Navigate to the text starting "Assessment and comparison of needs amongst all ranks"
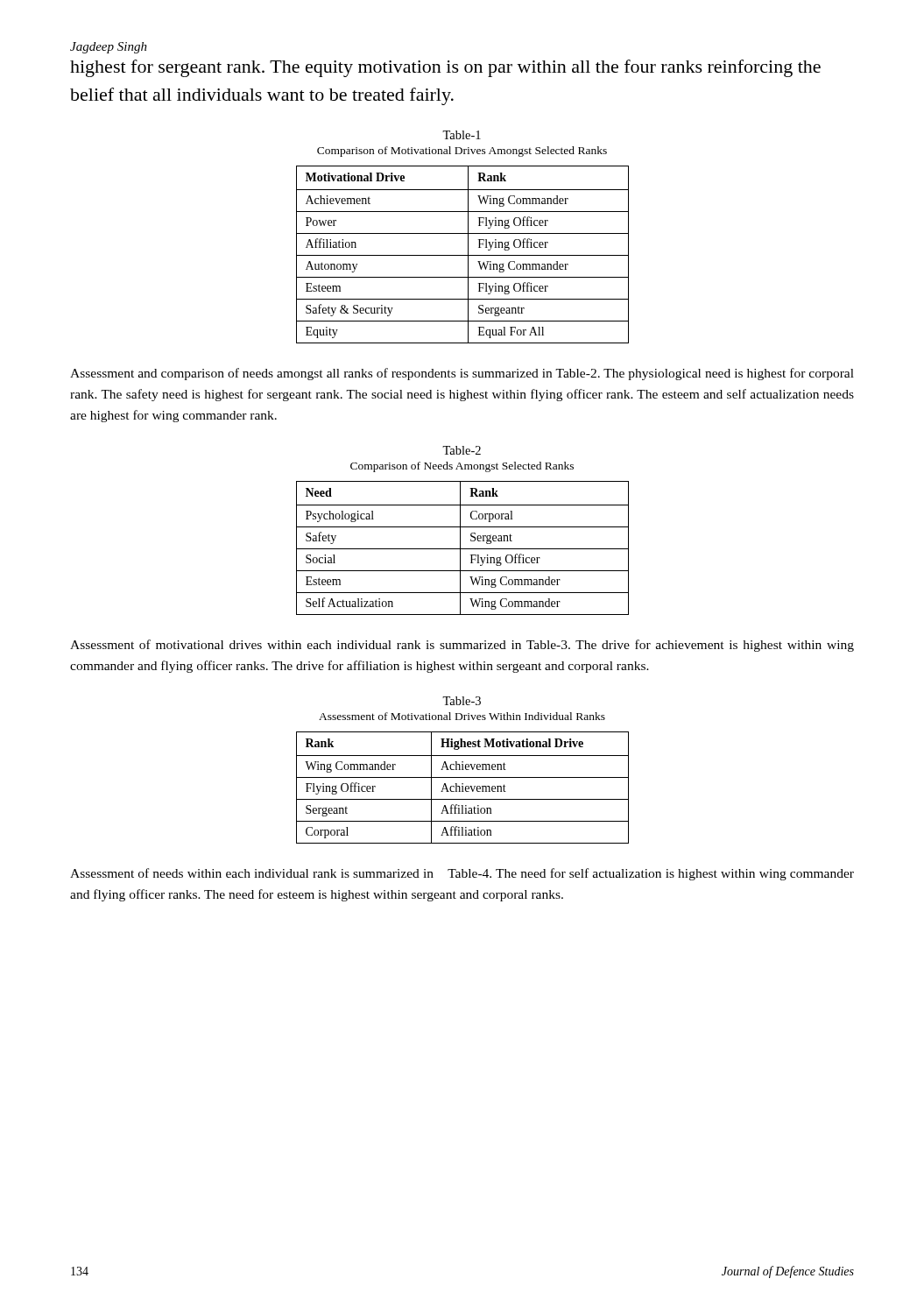924x1314 pixels. click(462, 394)
